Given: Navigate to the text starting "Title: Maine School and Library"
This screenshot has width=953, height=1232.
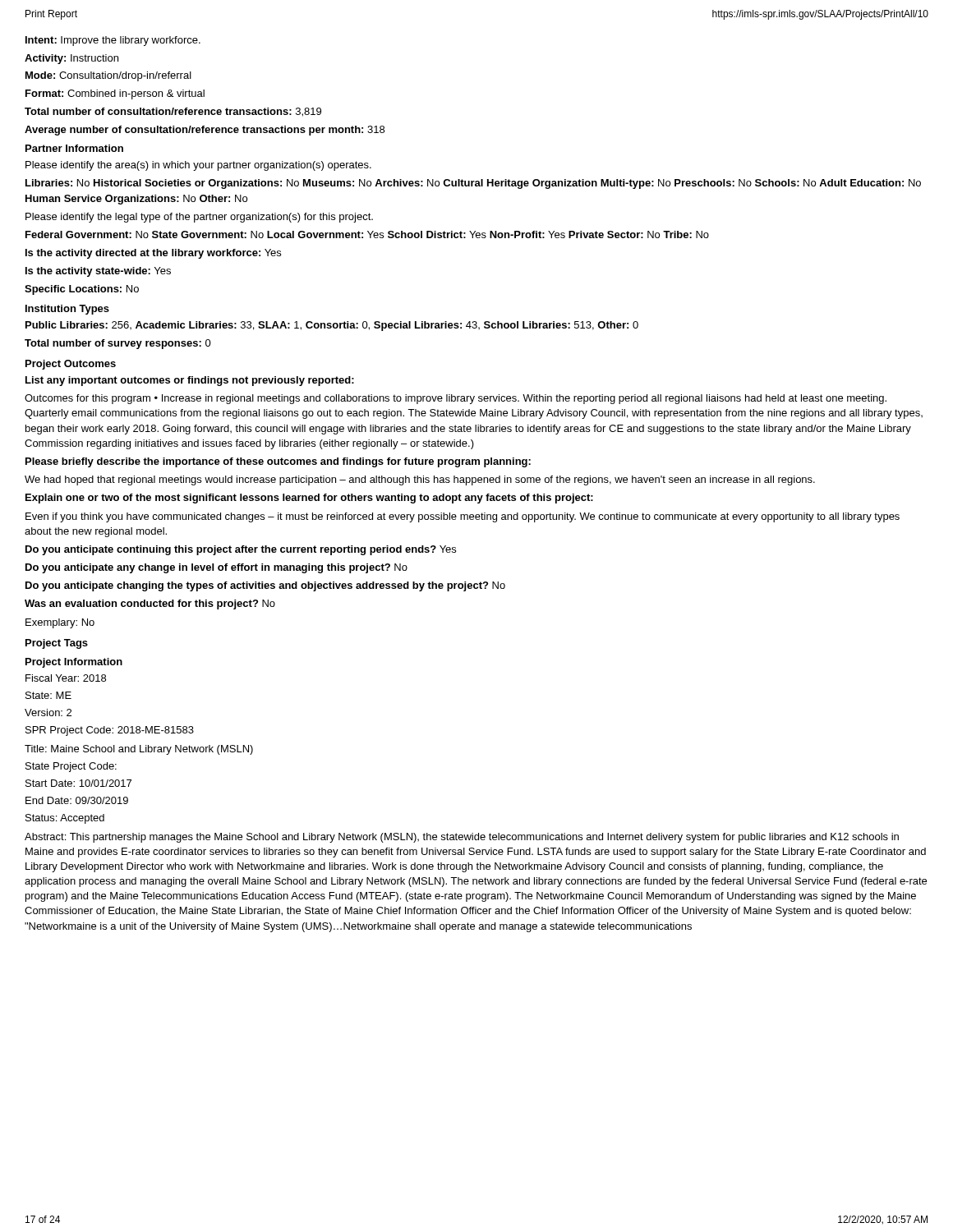Looking at the screenshot, I should tap(139, 750).
